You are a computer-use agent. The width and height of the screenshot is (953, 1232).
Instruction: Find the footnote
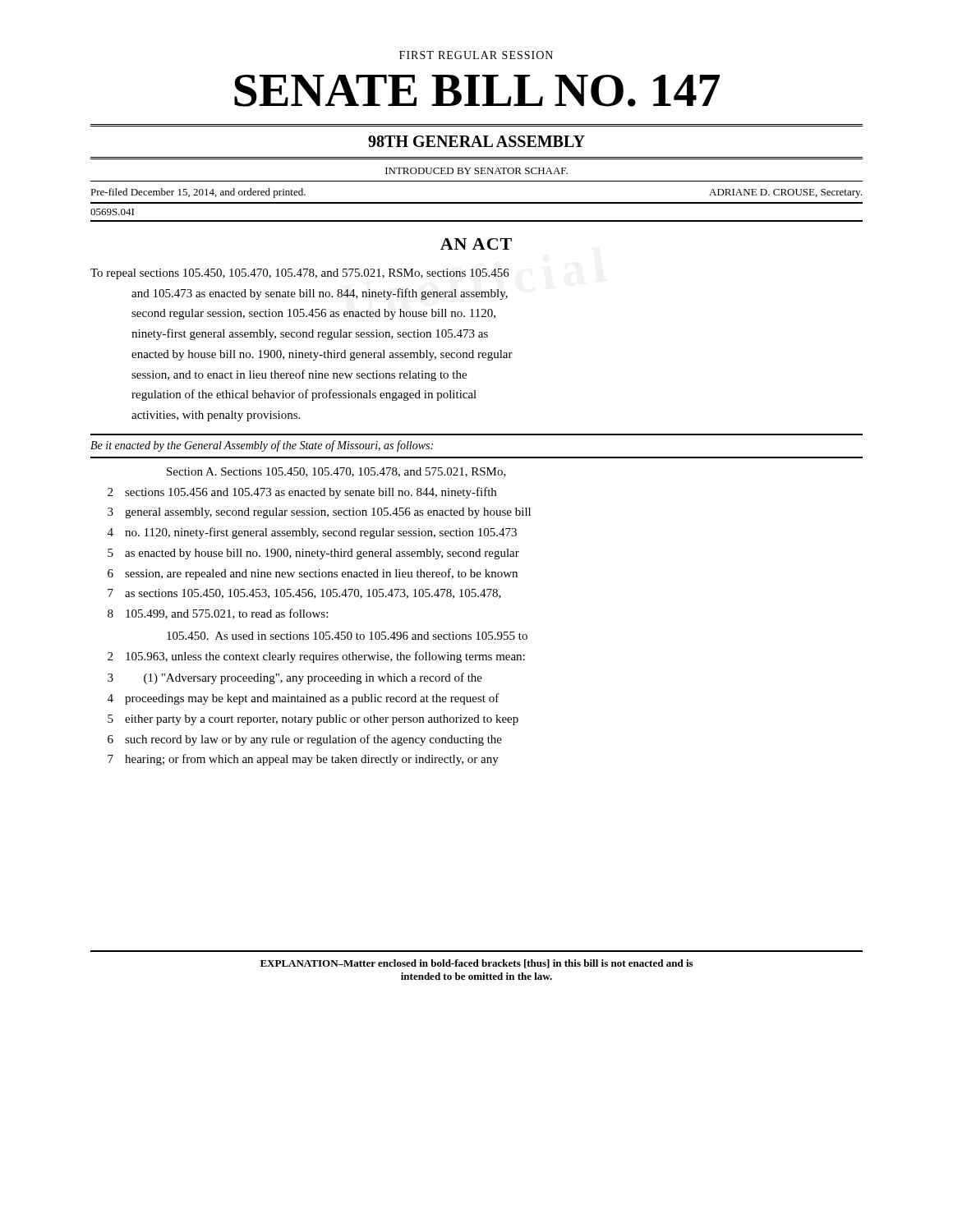(476, 970)
